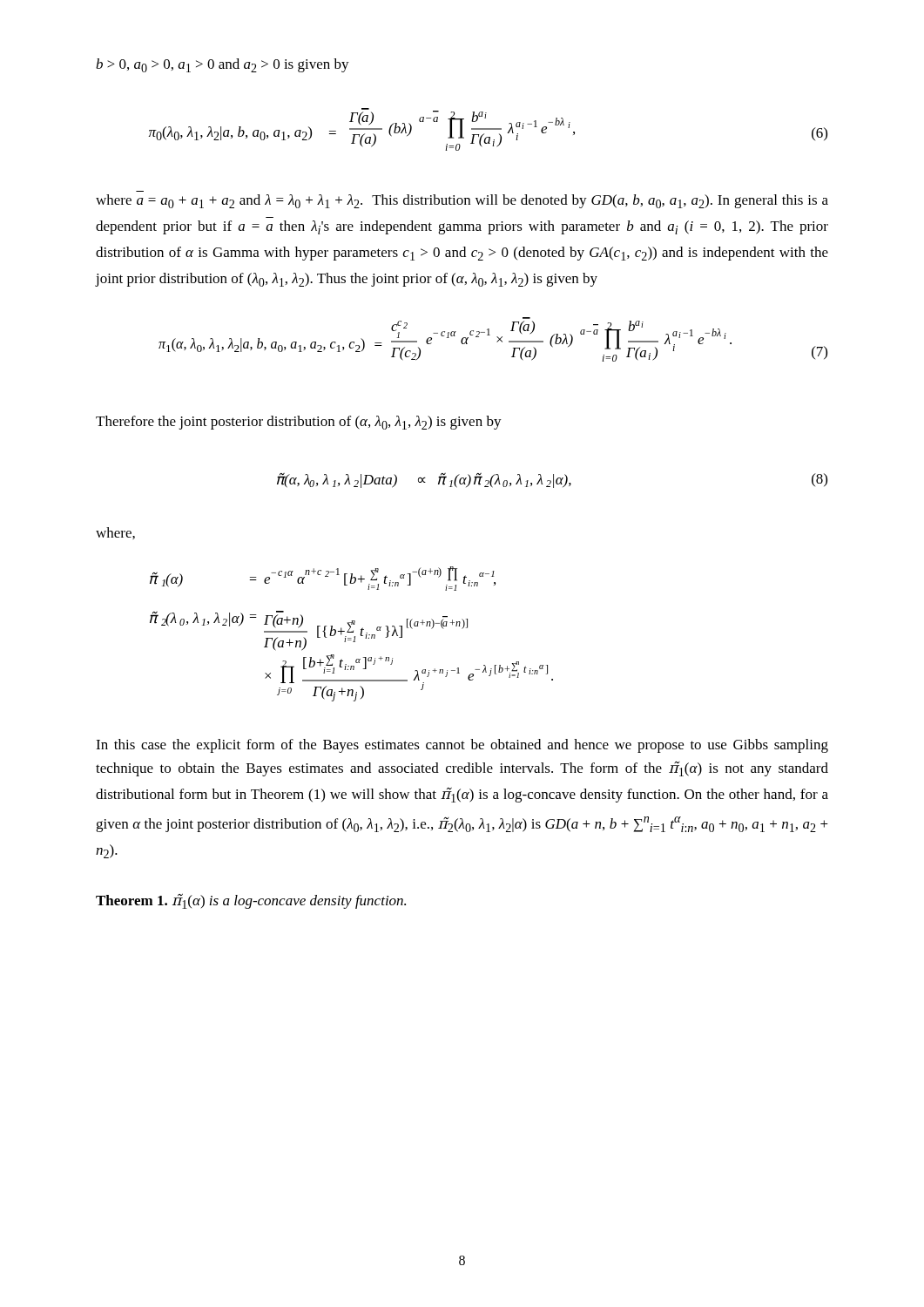Locate the text starting "In this case the explicit form of"
924x1307 pixels.
pos(462,799)
